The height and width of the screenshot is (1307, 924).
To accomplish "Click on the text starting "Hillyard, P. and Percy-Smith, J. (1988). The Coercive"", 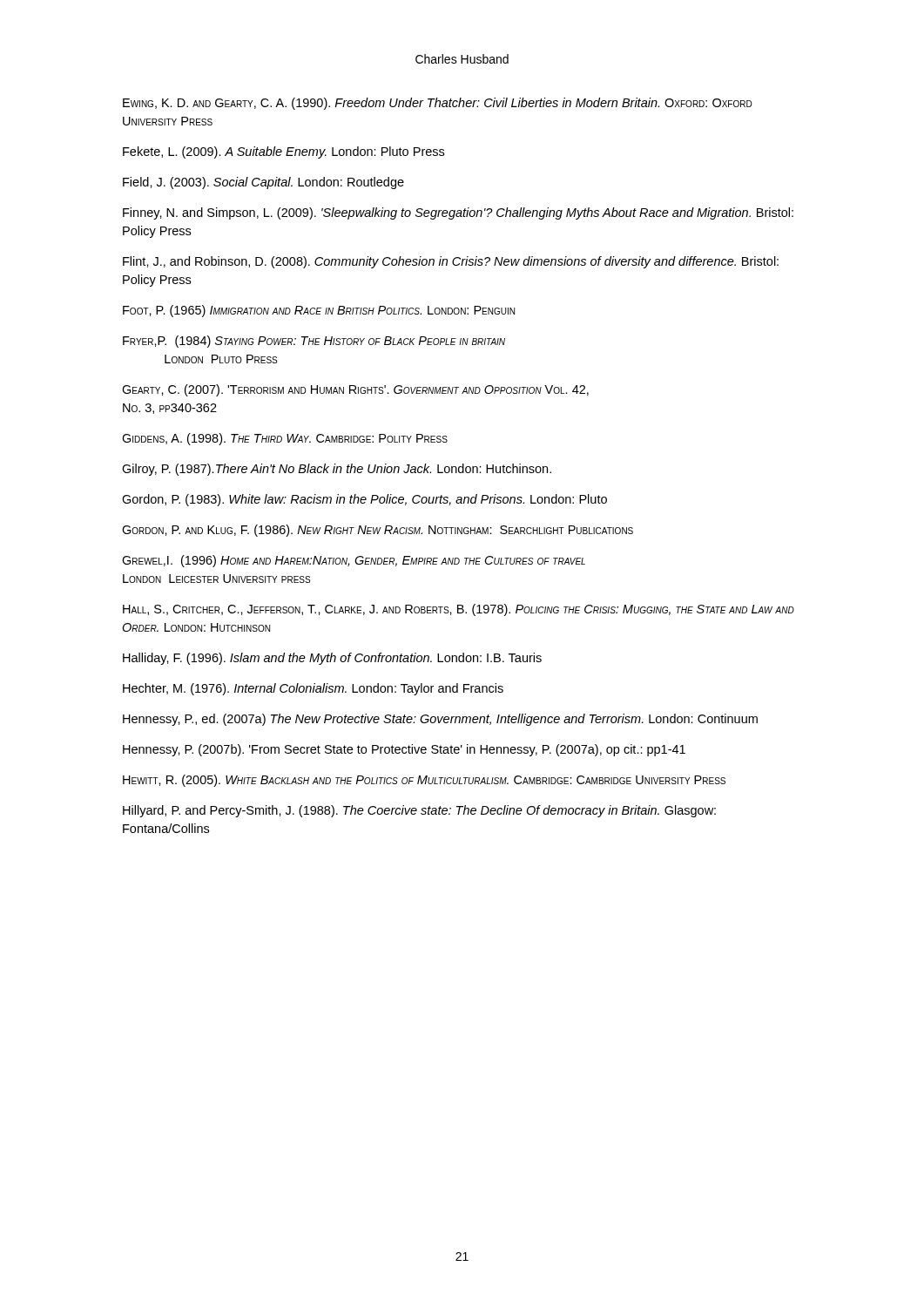I will 419,820.
